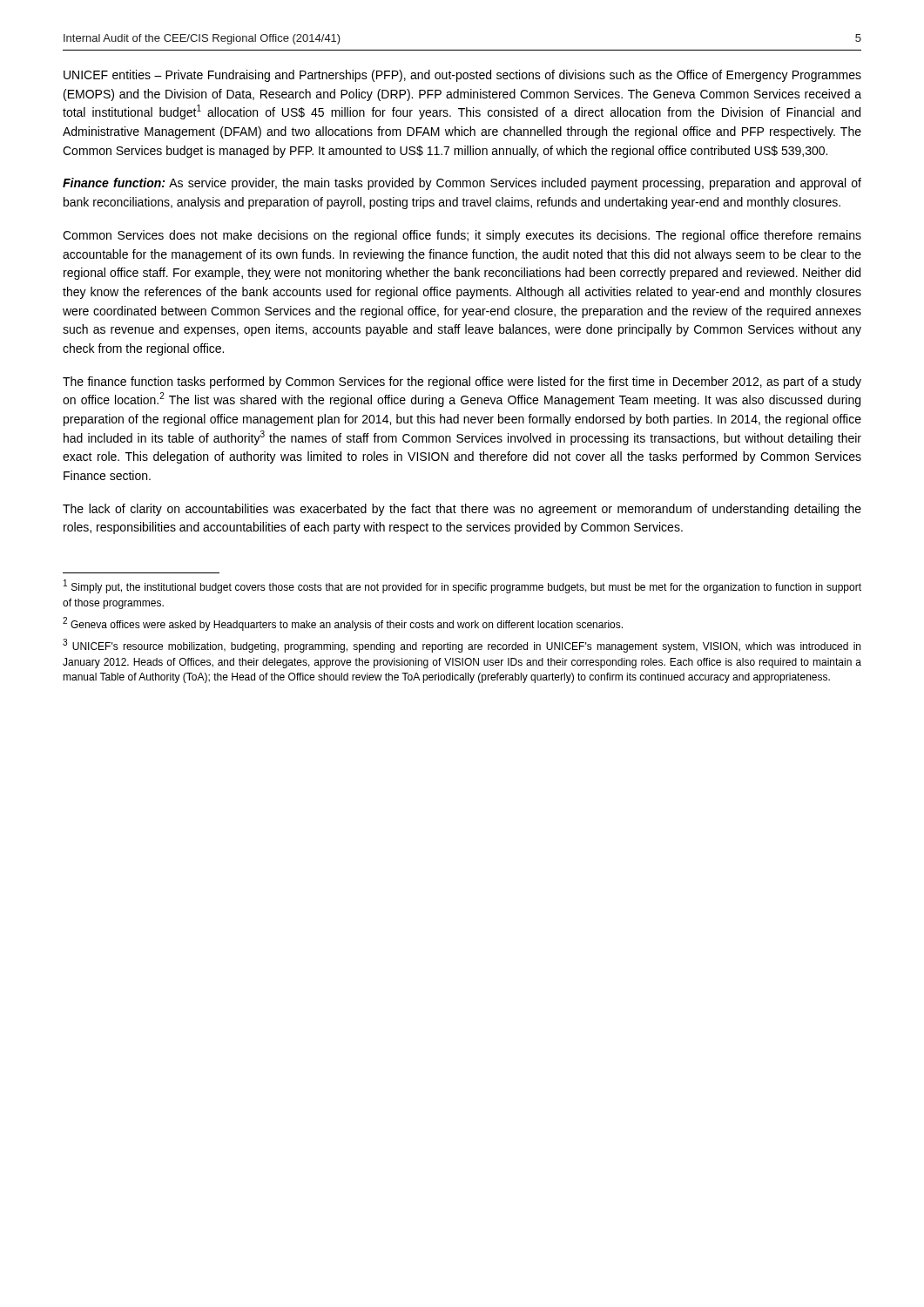Locate the footnote that says "2 Geneva offices were"

(343, 624)
